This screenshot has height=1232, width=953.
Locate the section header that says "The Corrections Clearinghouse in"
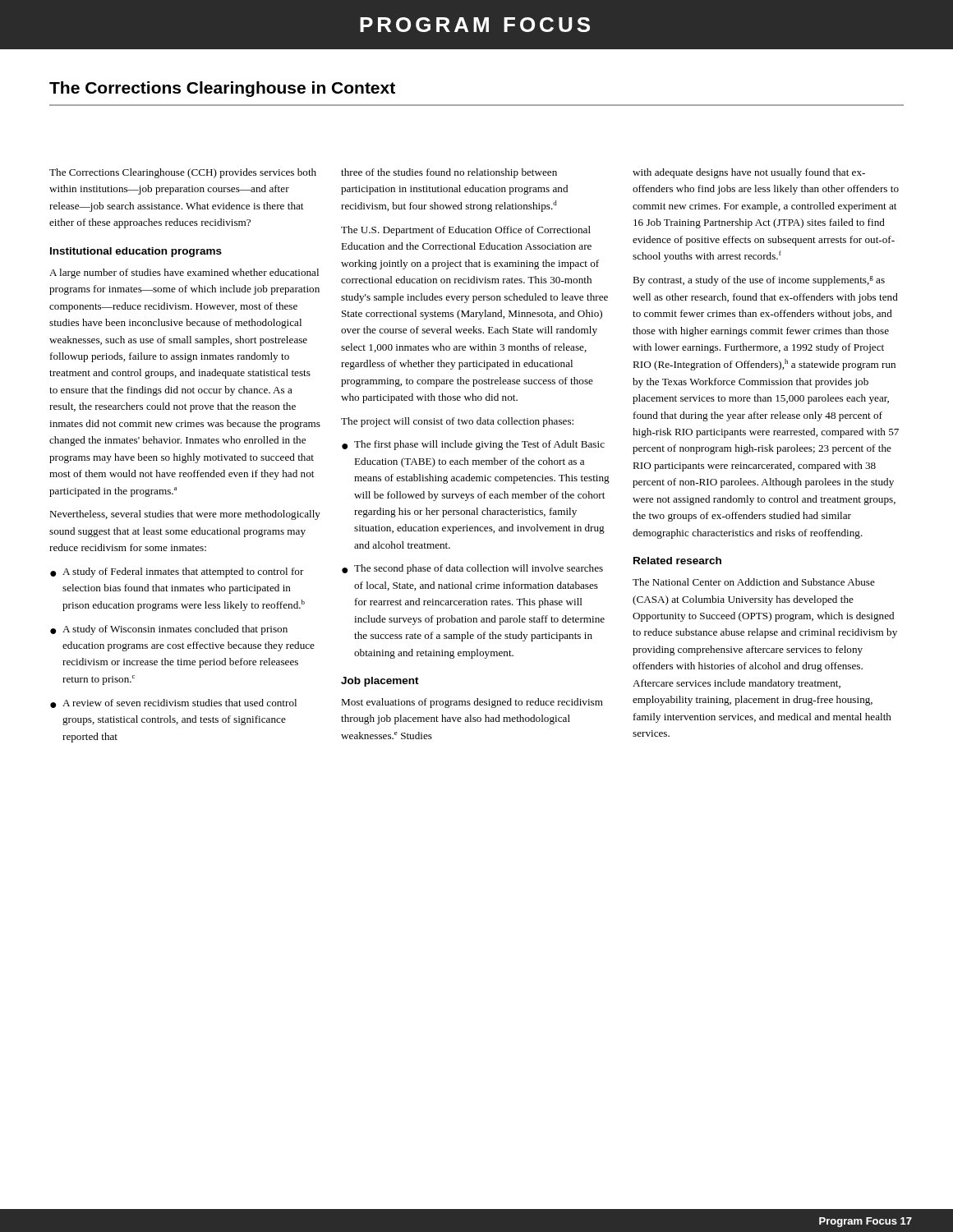(x=222, y=89)
